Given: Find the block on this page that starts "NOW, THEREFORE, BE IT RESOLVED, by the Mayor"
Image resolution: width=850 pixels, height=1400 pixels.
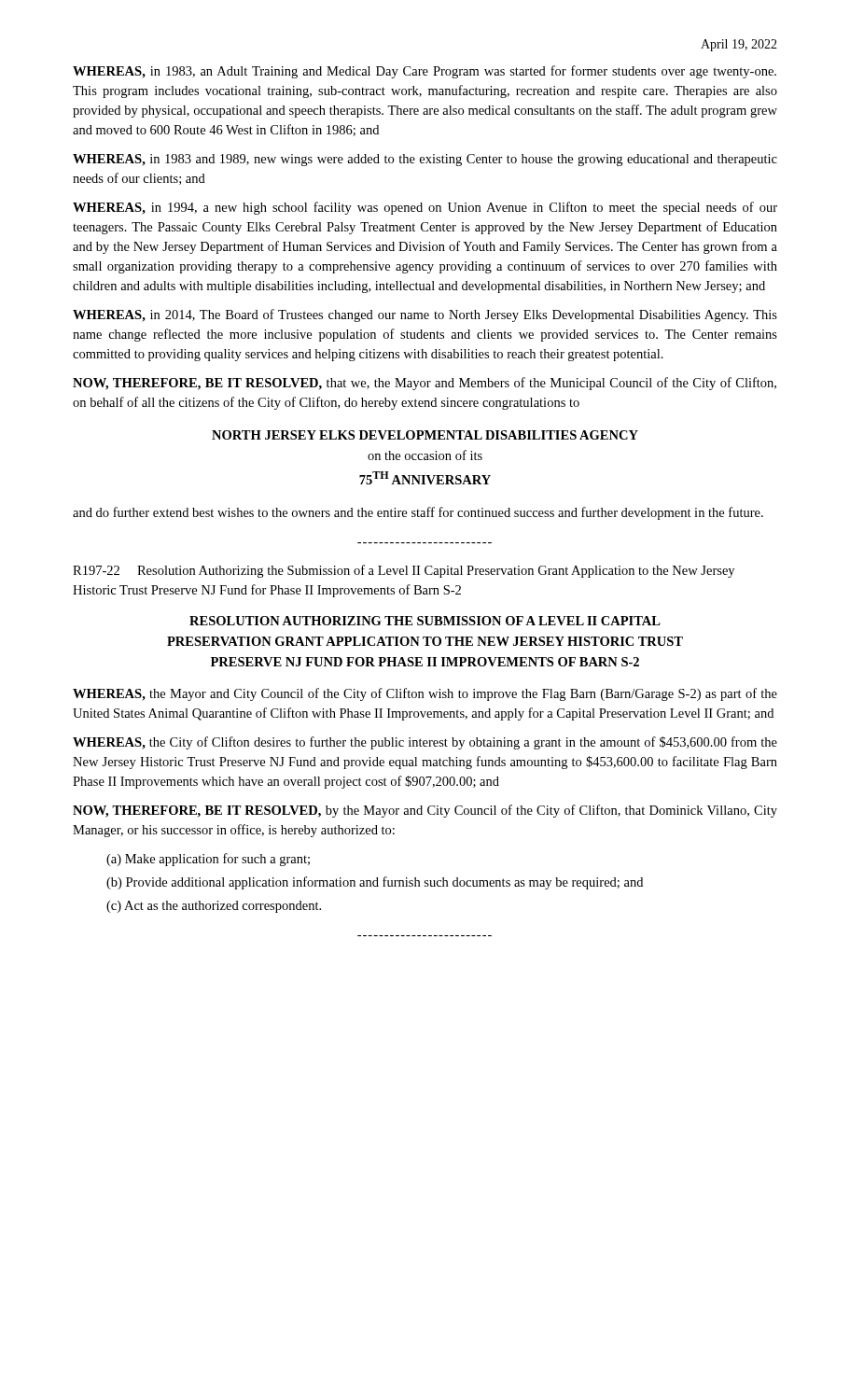Looking at the screenshot, I should [425, 820].
